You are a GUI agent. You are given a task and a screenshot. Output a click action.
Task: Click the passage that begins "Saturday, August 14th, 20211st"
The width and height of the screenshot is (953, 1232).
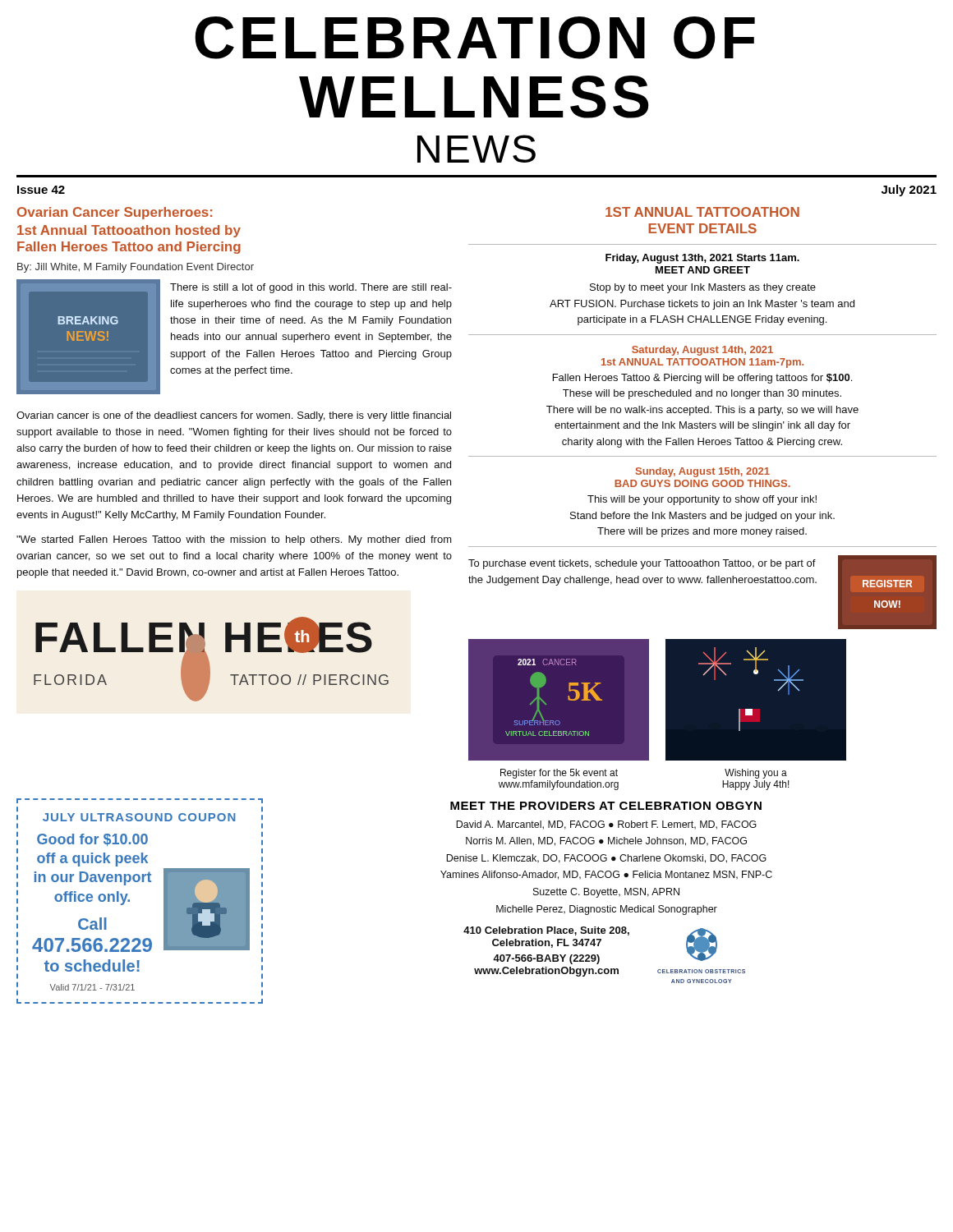[702, 396]
